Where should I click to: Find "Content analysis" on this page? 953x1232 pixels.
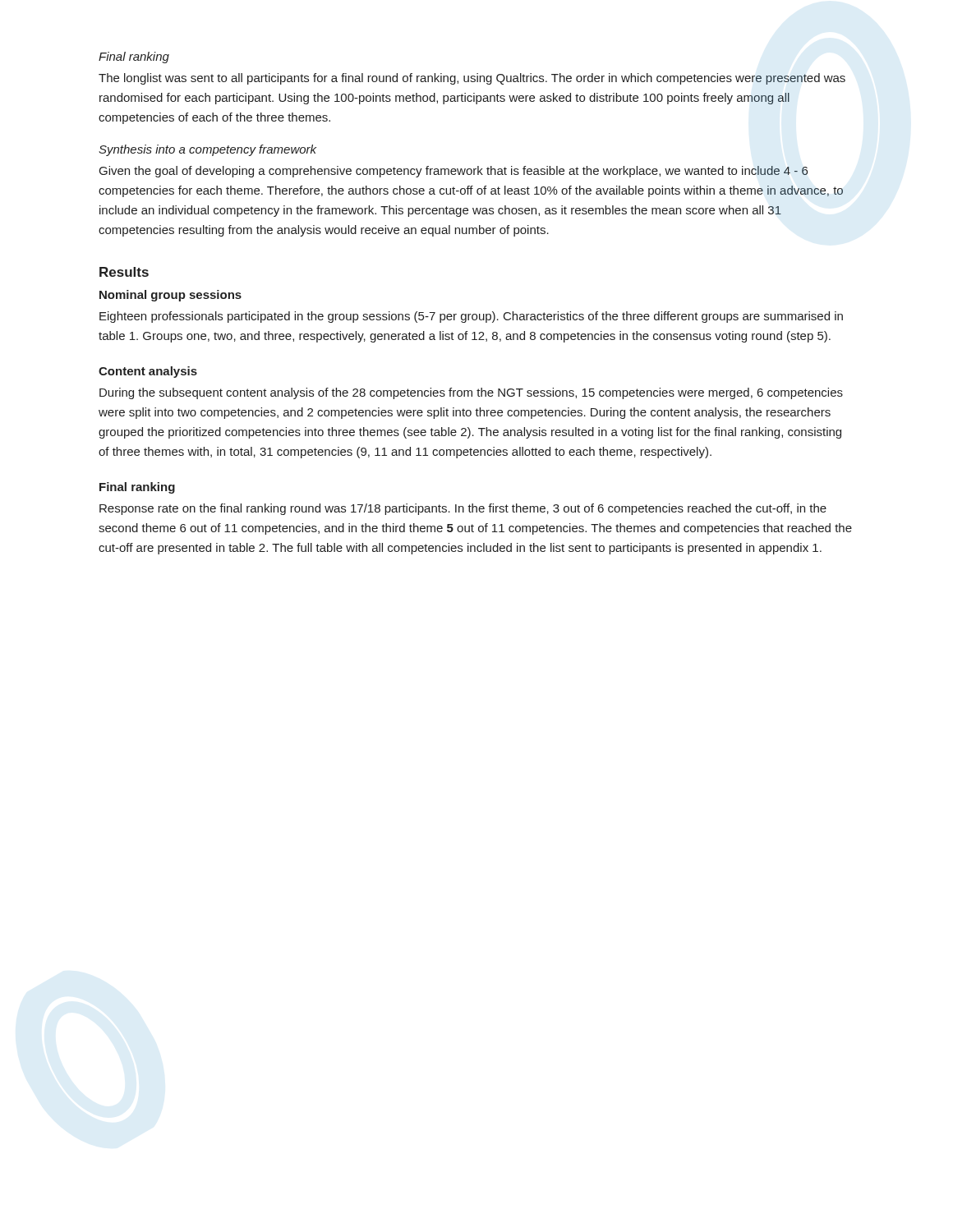tap(148, 371)
